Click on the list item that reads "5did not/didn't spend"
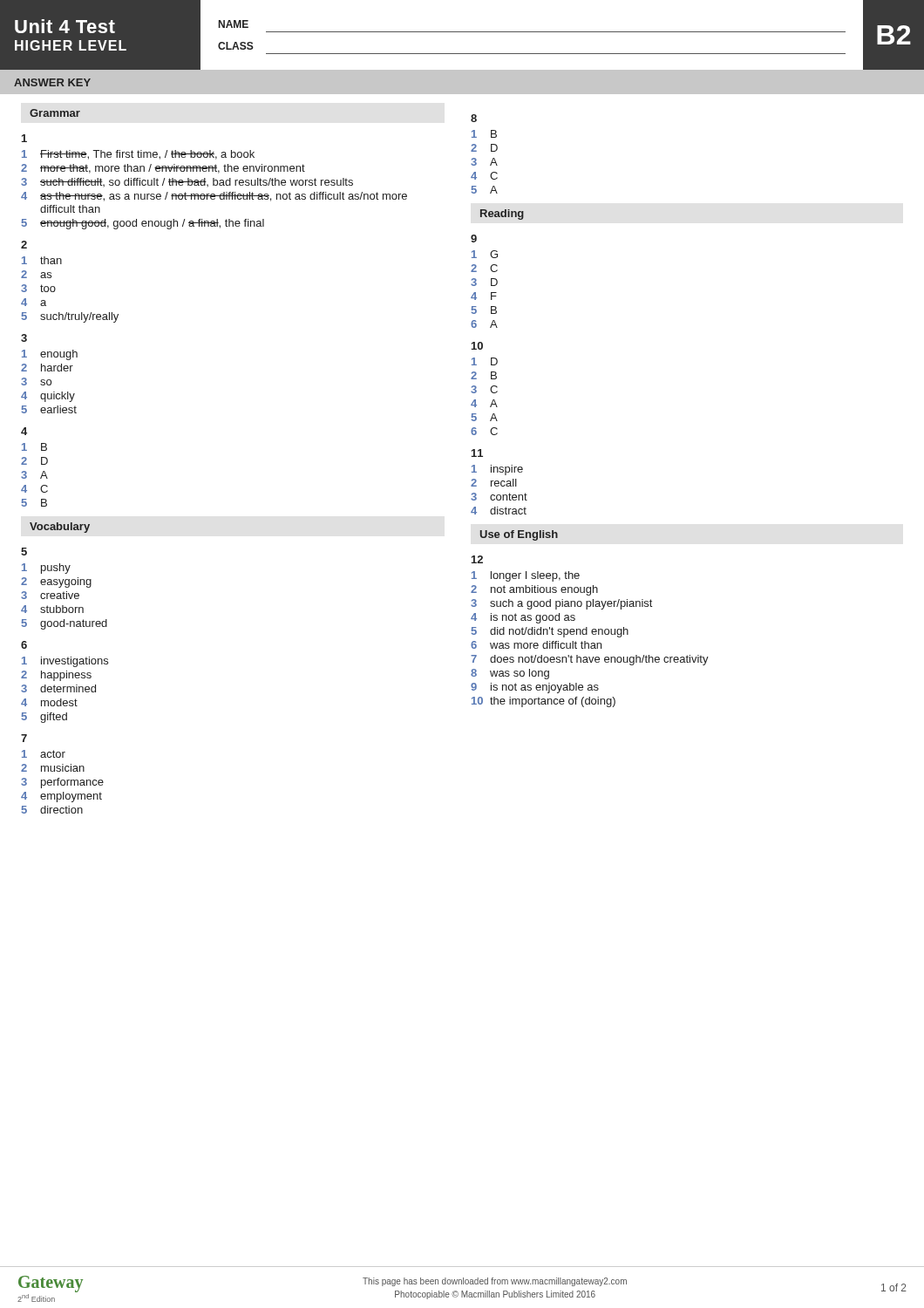 point(550,631)
